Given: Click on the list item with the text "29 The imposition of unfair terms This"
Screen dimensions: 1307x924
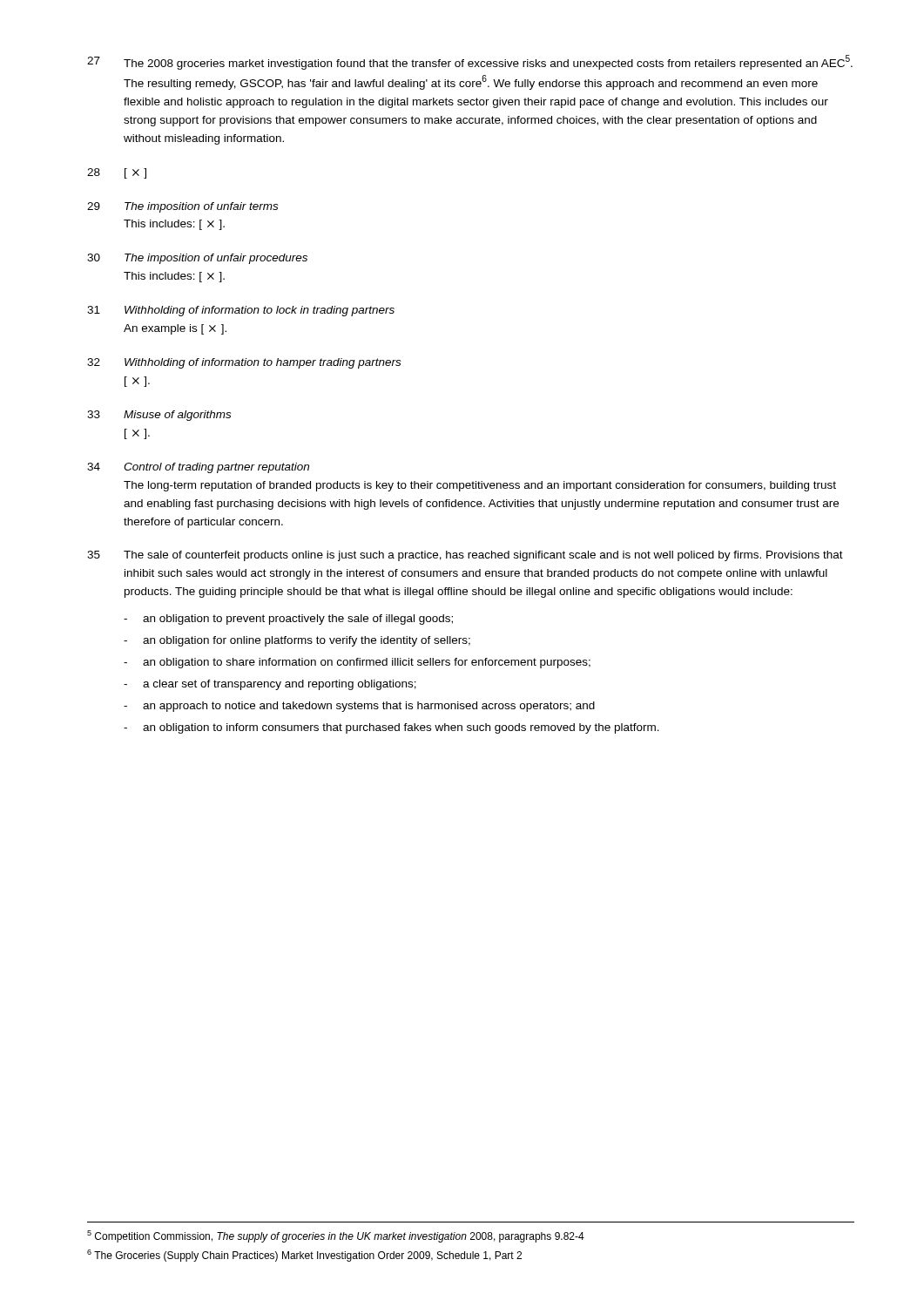Looking at the screenshot, I should 182,207.
